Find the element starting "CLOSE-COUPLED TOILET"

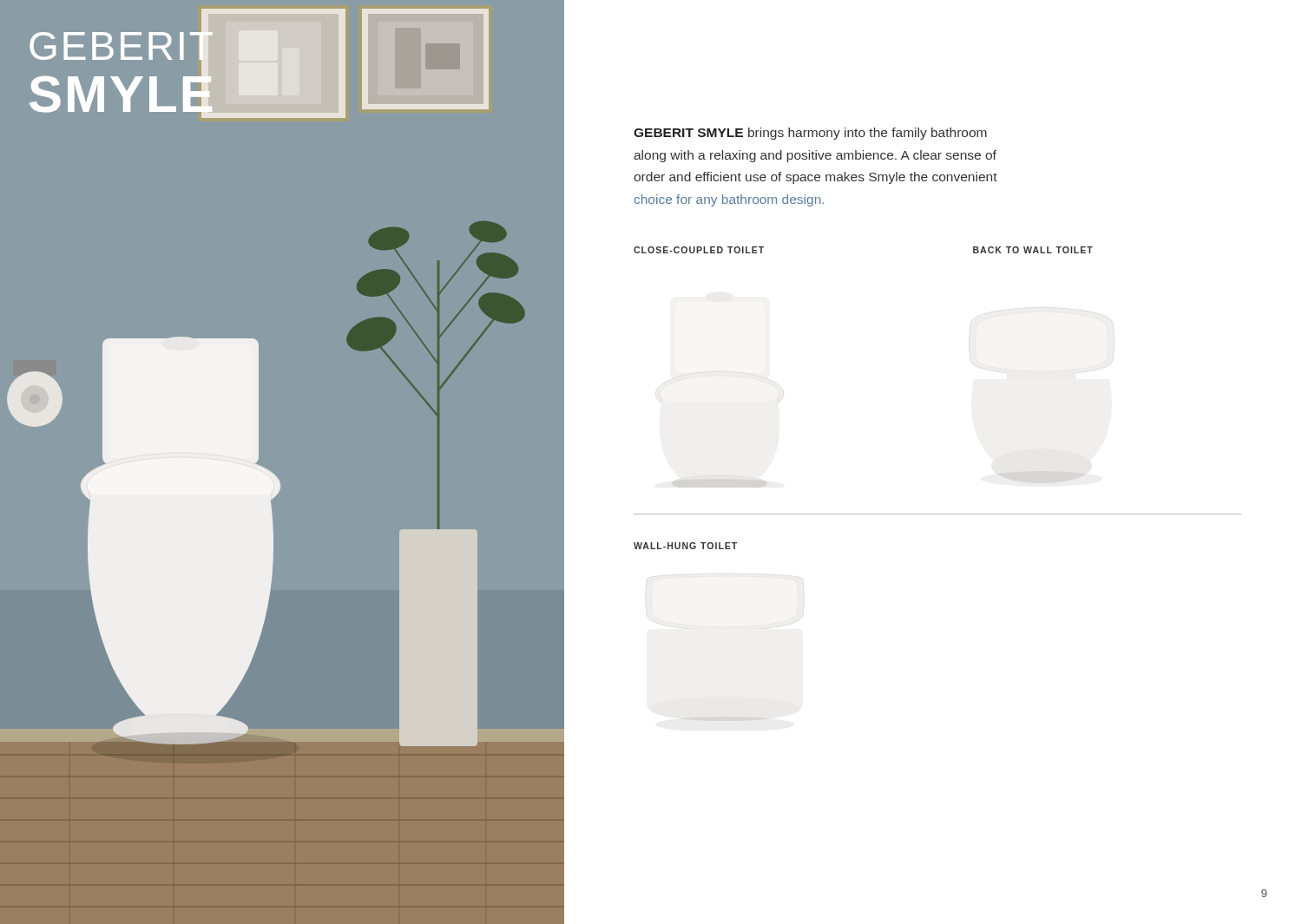[699, 250]
